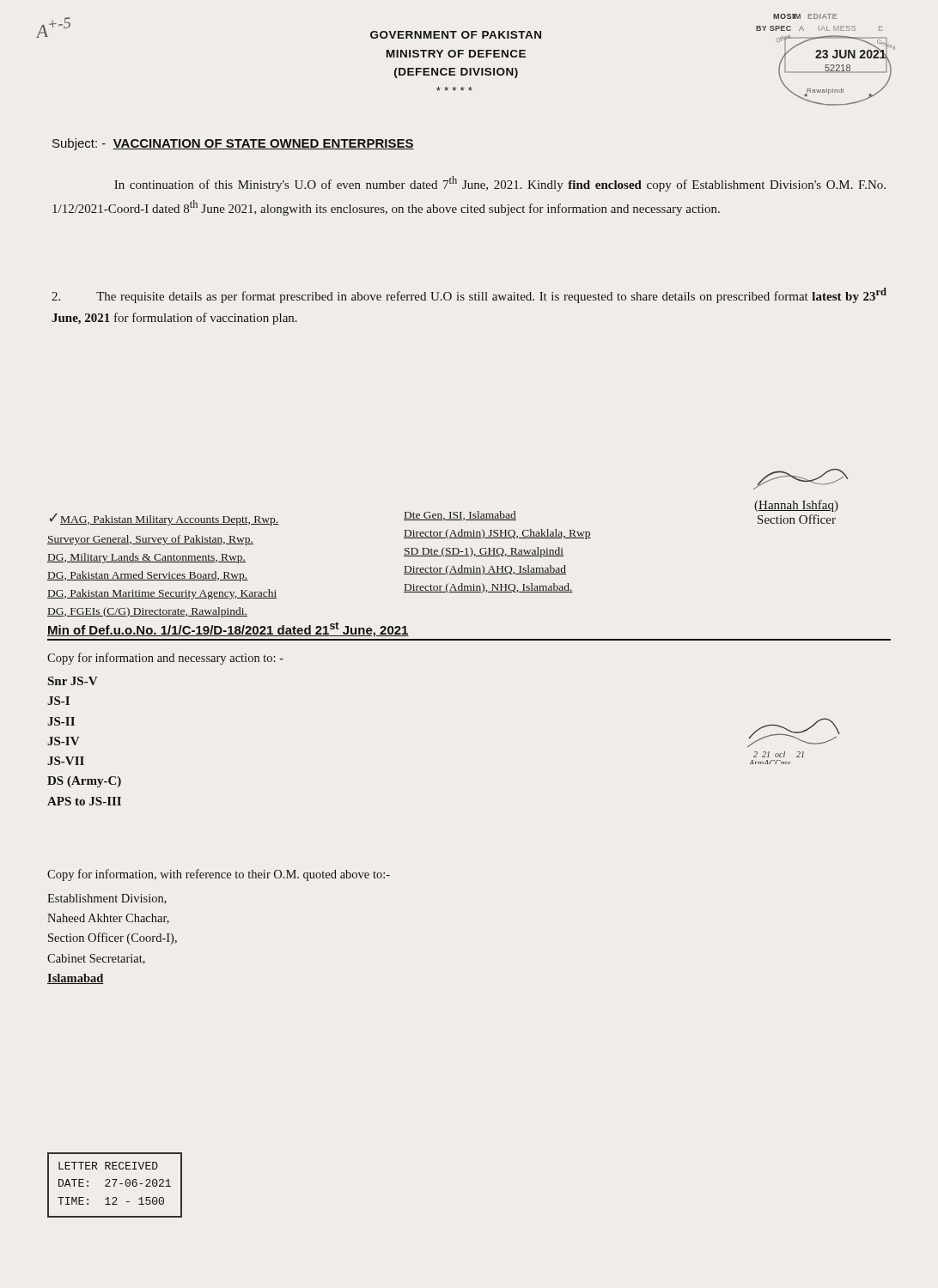The image size is (938, 1288).
Task: Locate the text block that reads "Dte Gen, ISI, Islamabad Director (Admin) JSHQ,"
Action: (497, 551)
